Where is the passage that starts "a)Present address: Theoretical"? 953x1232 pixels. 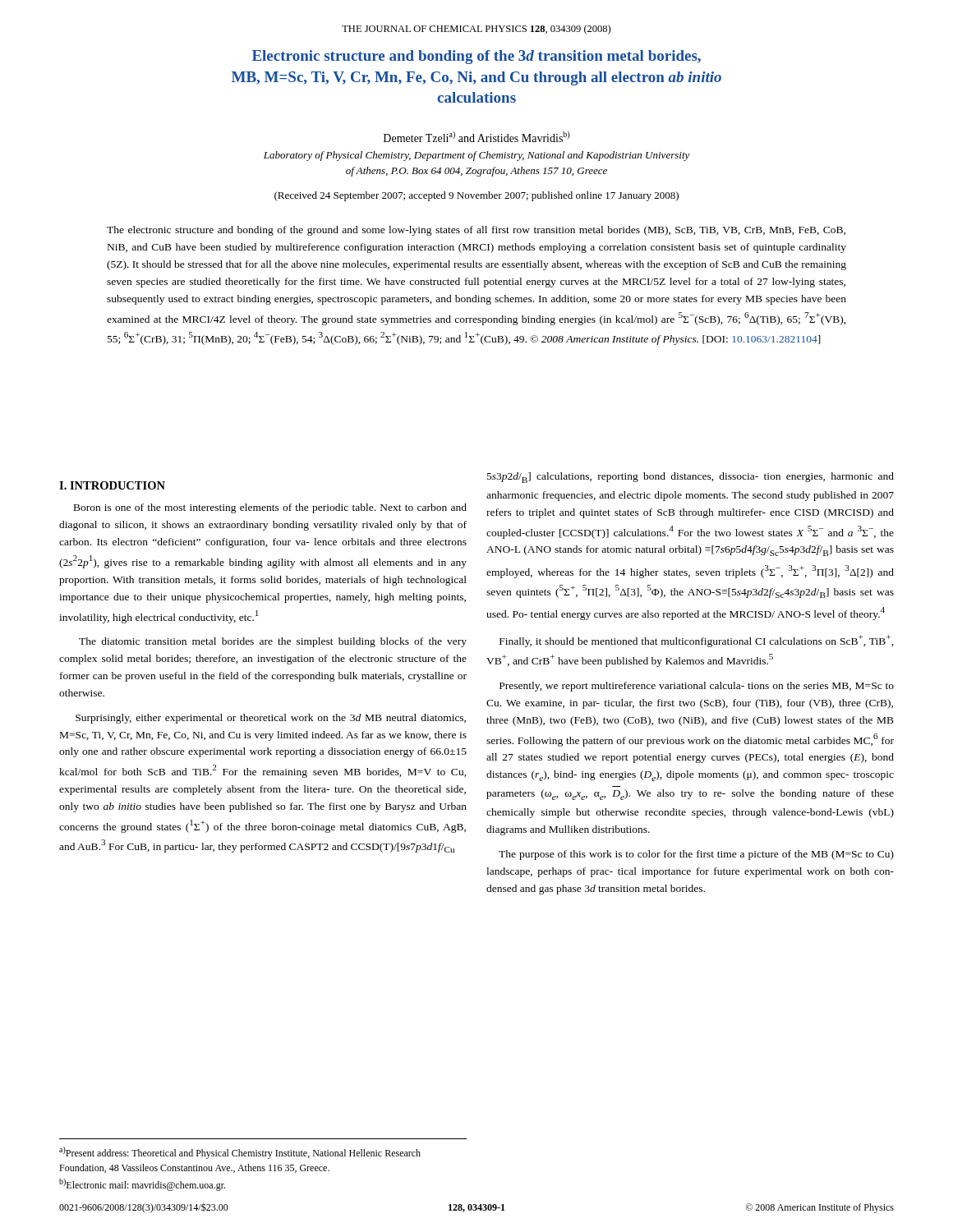(x=240, y=1159)
